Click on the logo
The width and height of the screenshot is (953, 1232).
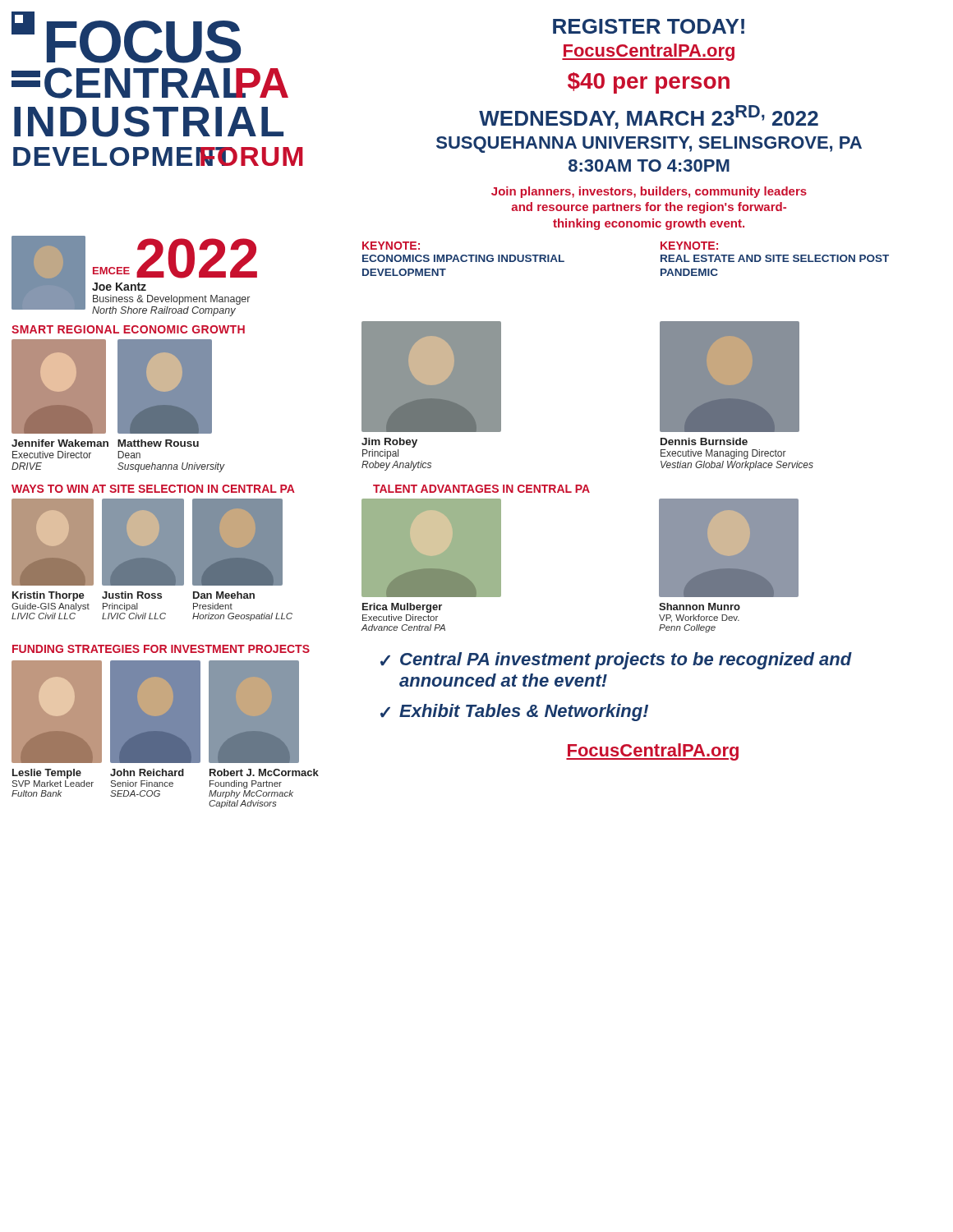pyautogui.click(x=177, y=116)
